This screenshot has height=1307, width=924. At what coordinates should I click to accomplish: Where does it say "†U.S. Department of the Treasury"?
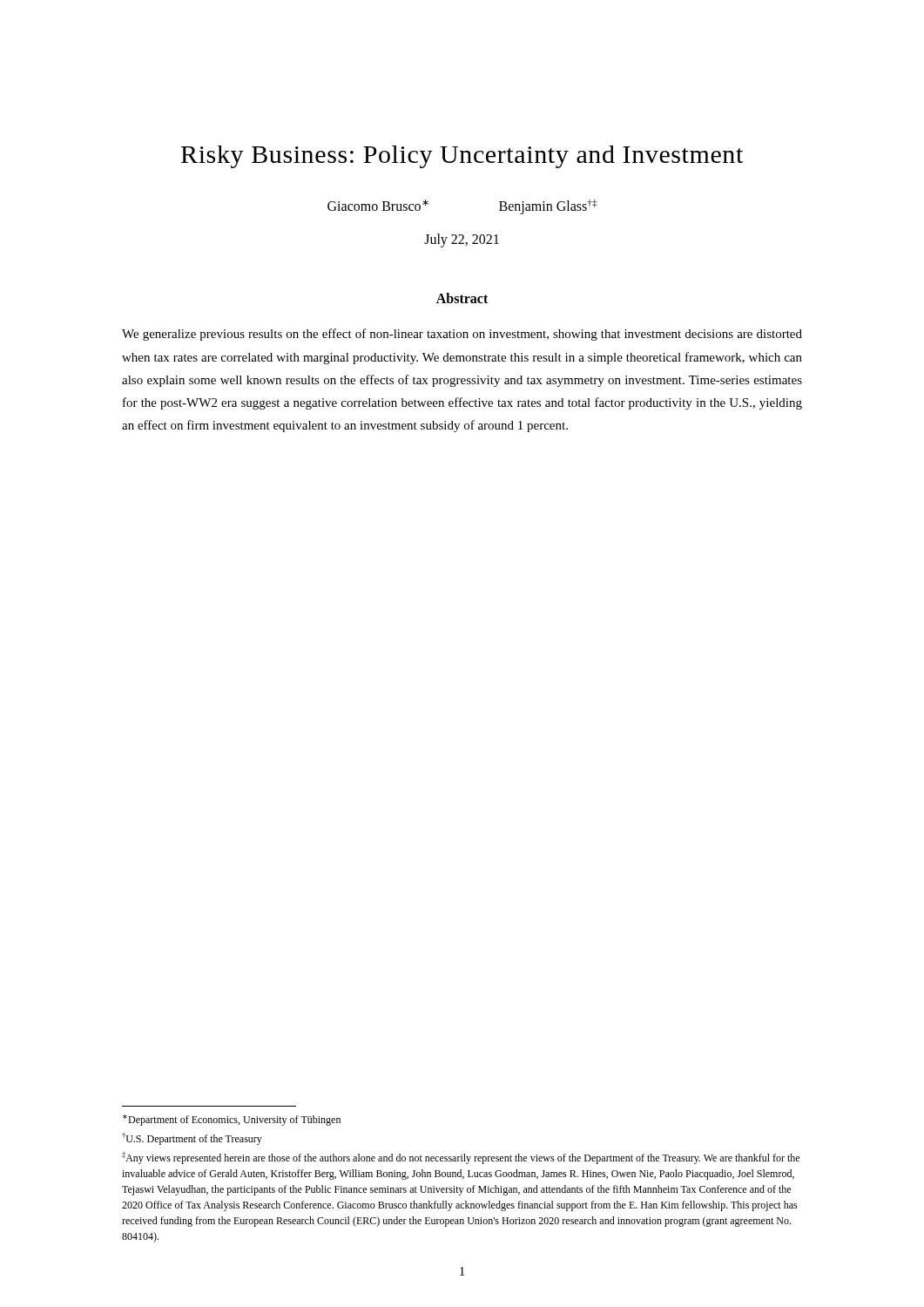(192, 1139)
